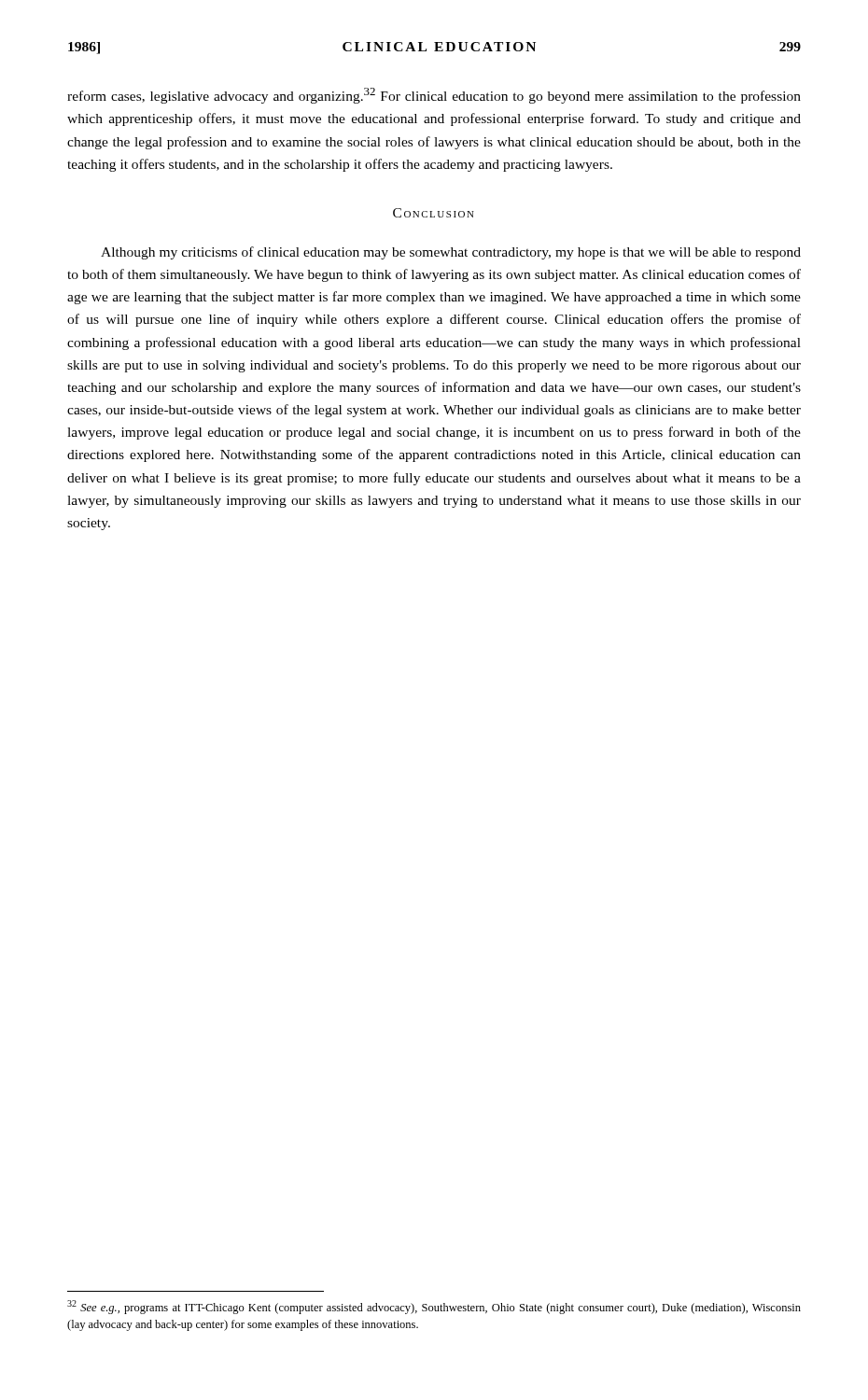Viewport: 868px width, 1400px height.
Task: Where is the passage that starts "reform cases, legislative"?
Action: click(434, 129)
